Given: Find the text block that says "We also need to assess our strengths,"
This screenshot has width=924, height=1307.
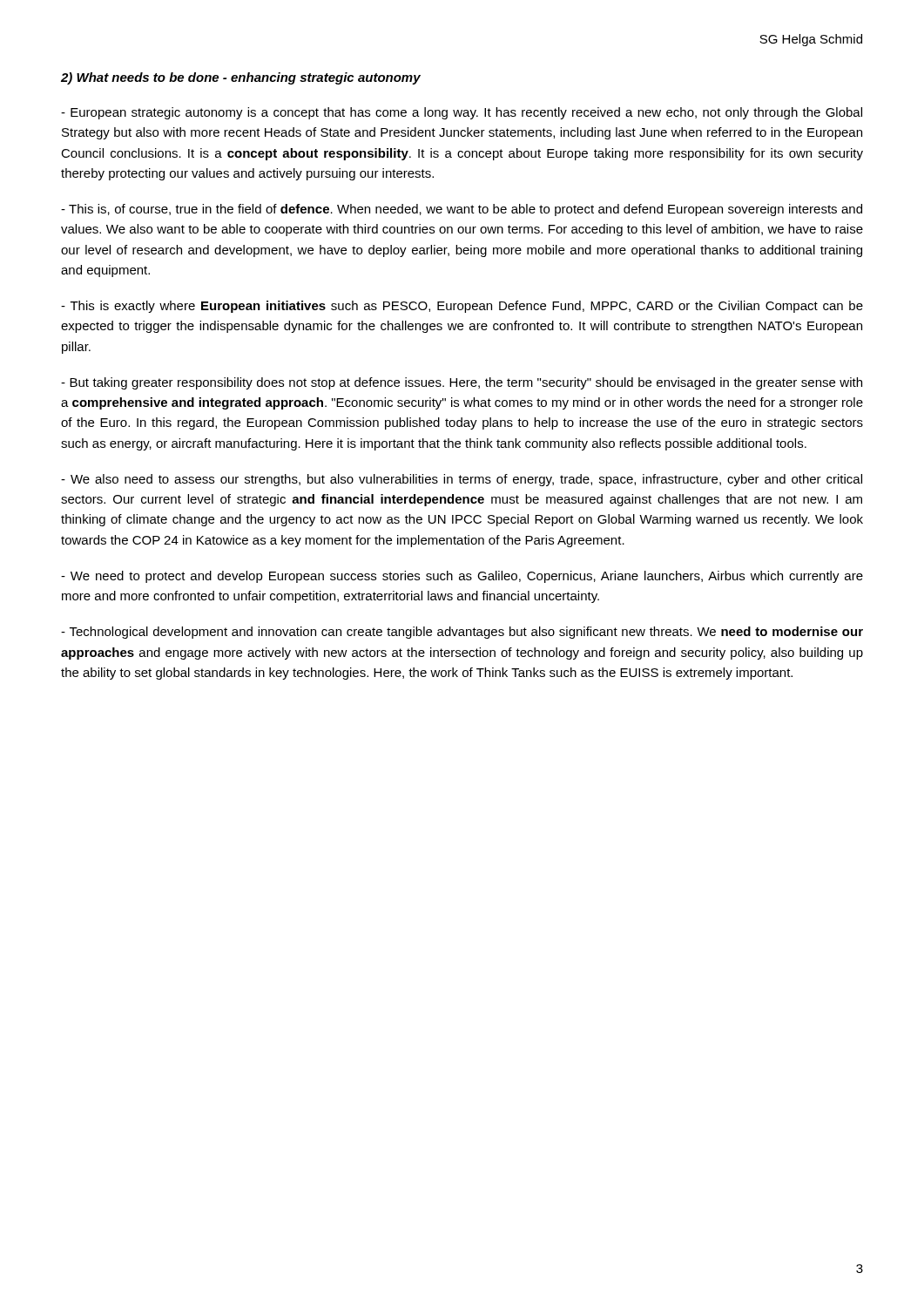Looking at the screenshot, I should tap(462, 509).
